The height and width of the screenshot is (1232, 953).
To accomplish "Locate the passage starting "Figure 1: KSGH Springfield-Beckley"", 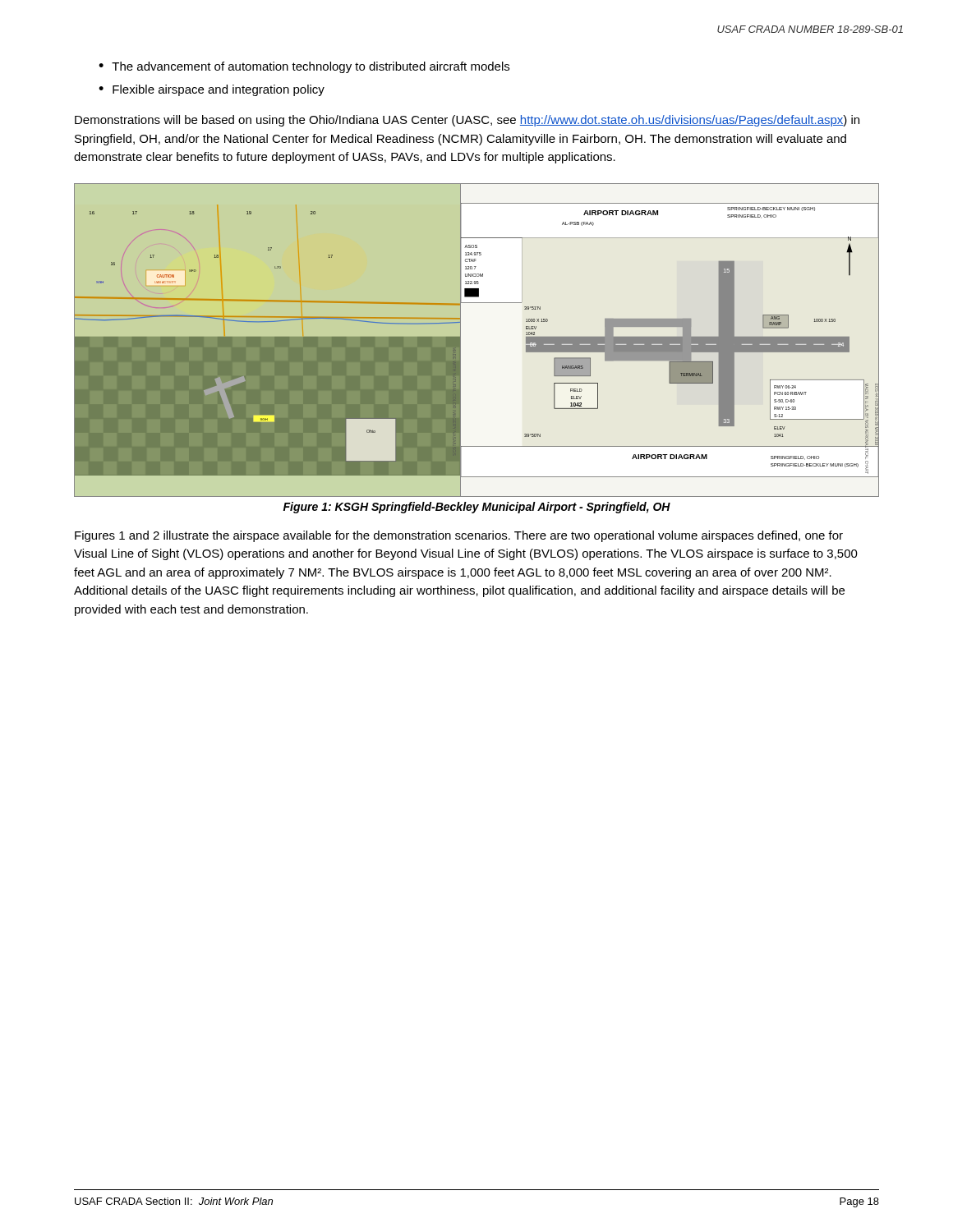I will (x=476, y=507).
